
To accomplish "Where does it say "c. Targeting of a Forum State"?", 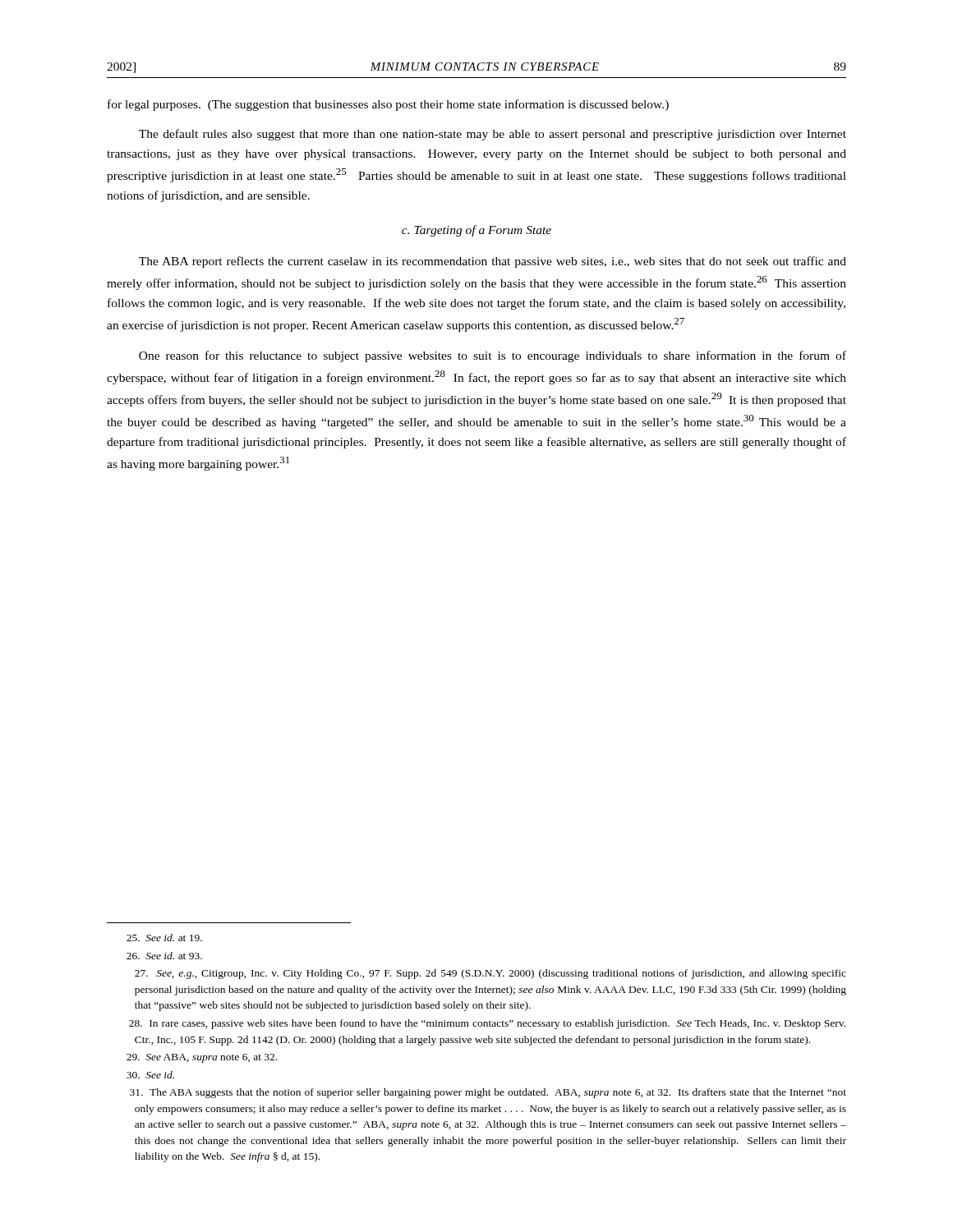I will tap(476, 230).
